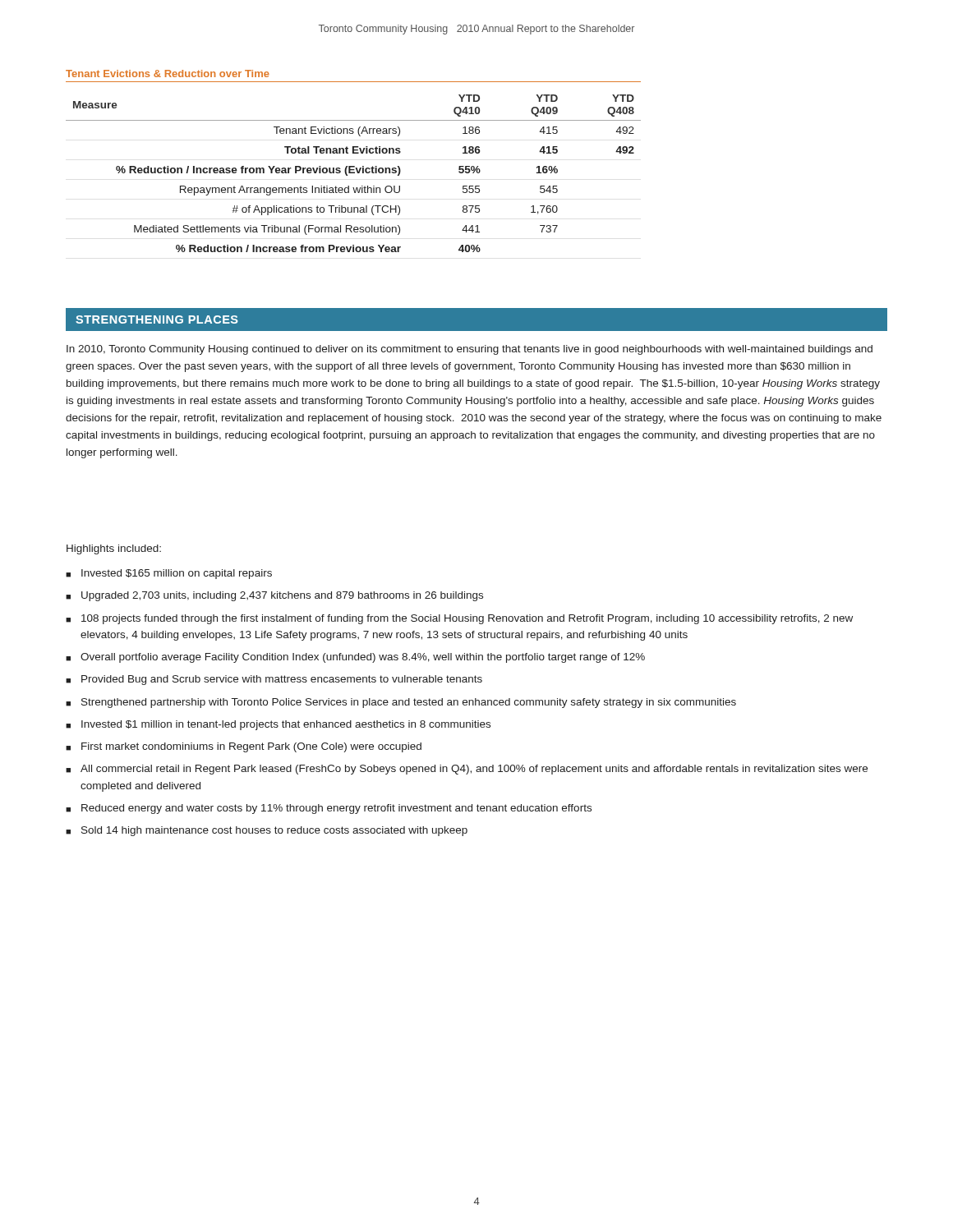Viewport: 953px width, 1232px height.
Task: Find the block on this page that starts "In 2010, Toronto Community"
Action: coord(474,400)
